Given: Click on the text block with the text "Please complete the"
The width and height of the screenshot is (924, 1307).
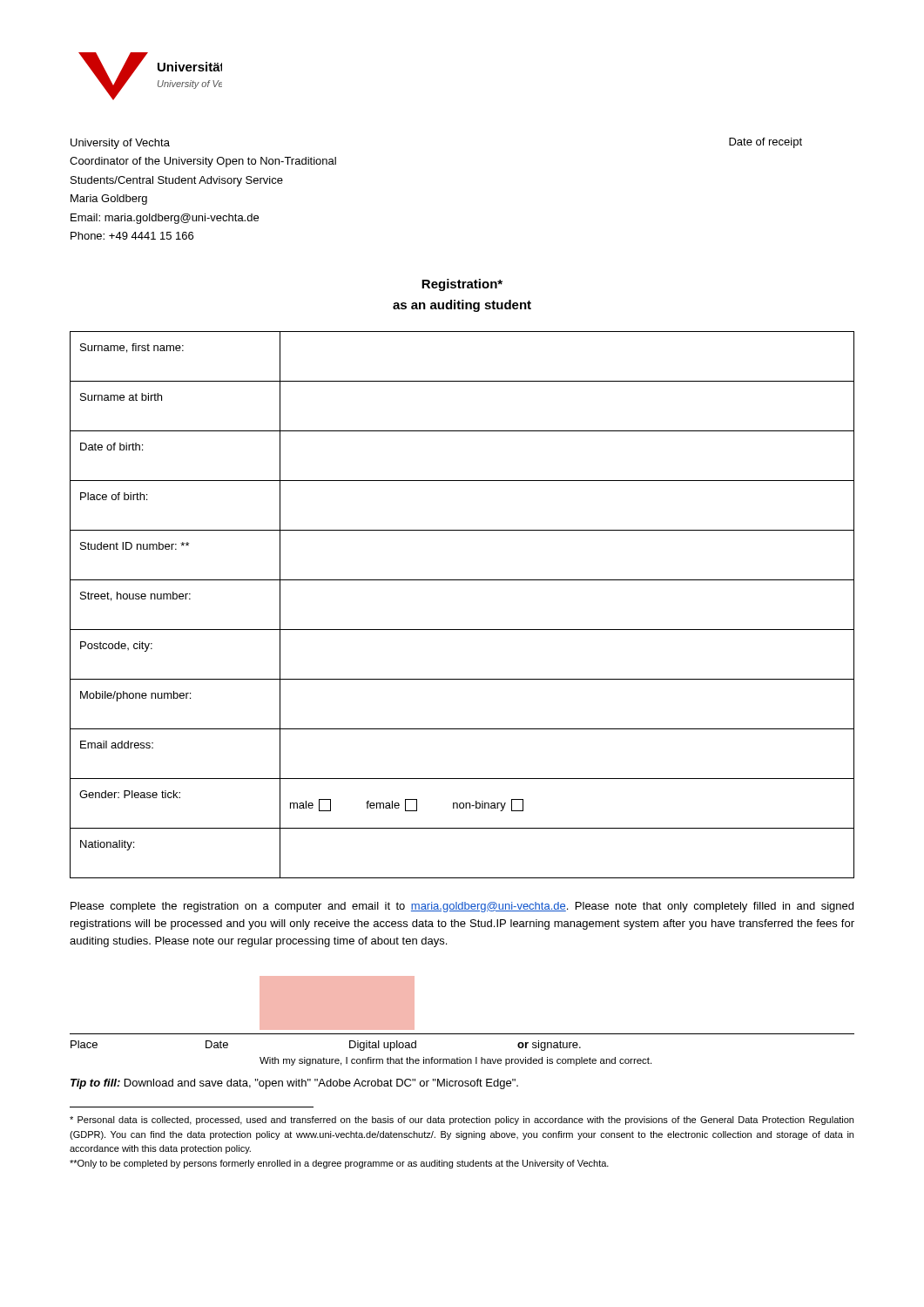Looking at the screenshot, I should coord(462,923).
